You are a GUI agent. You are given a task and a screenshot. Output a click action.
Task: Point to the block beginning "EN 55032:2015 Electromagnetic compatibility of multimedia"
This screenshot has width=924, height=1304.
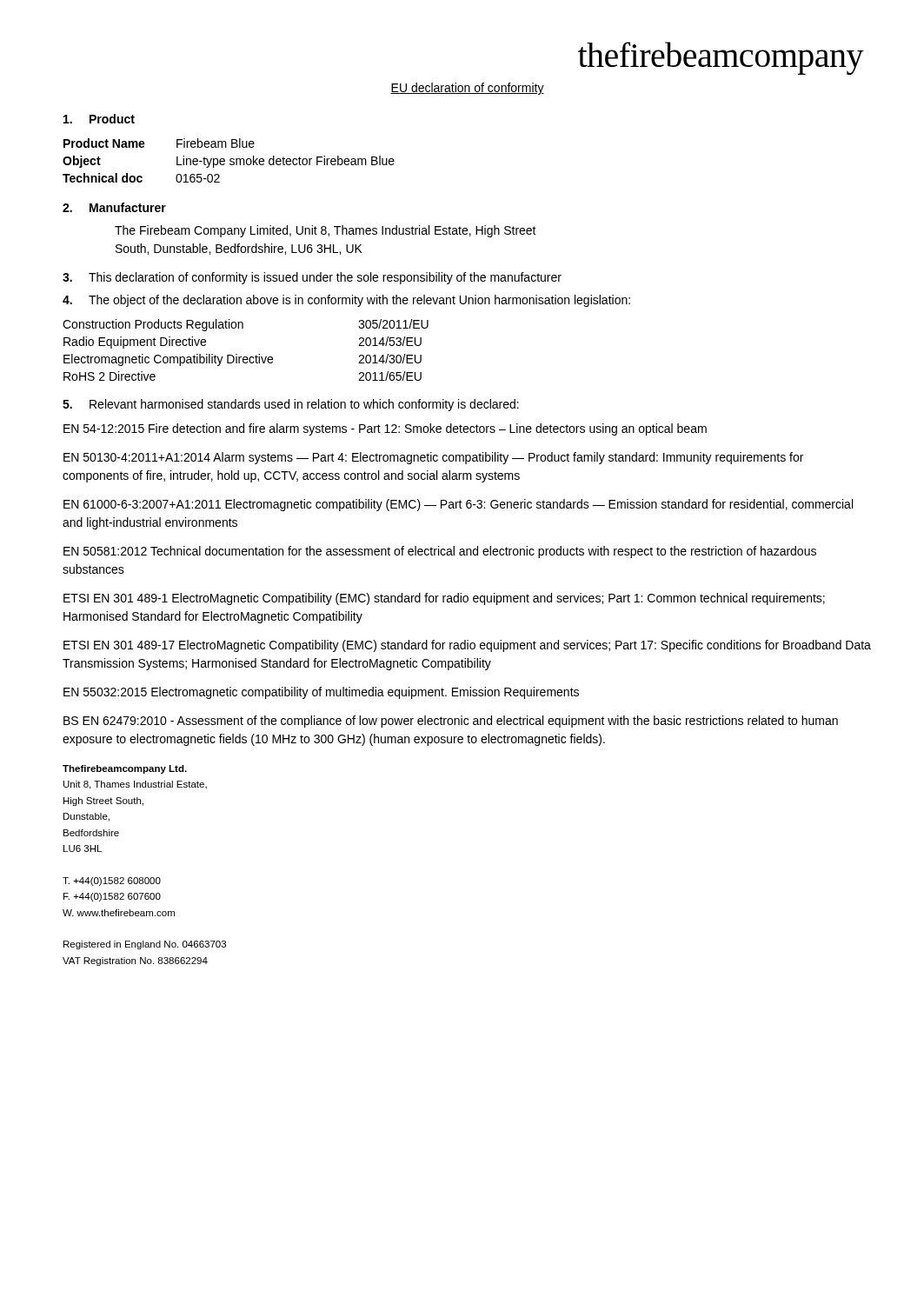coord(321,692)
